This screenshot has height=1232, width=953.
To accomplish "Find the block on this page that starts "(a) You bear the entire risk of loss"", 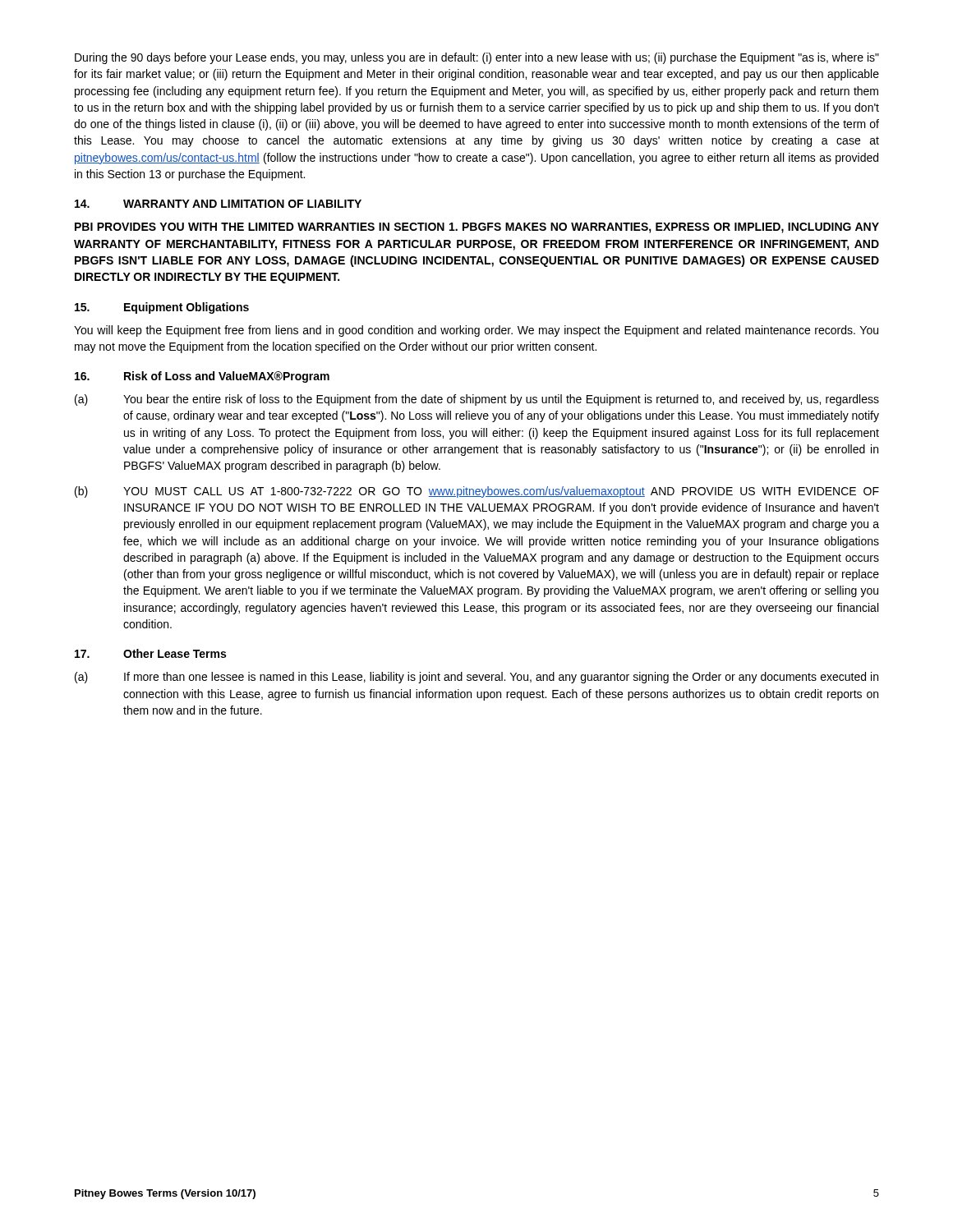I will coord(476,433).
